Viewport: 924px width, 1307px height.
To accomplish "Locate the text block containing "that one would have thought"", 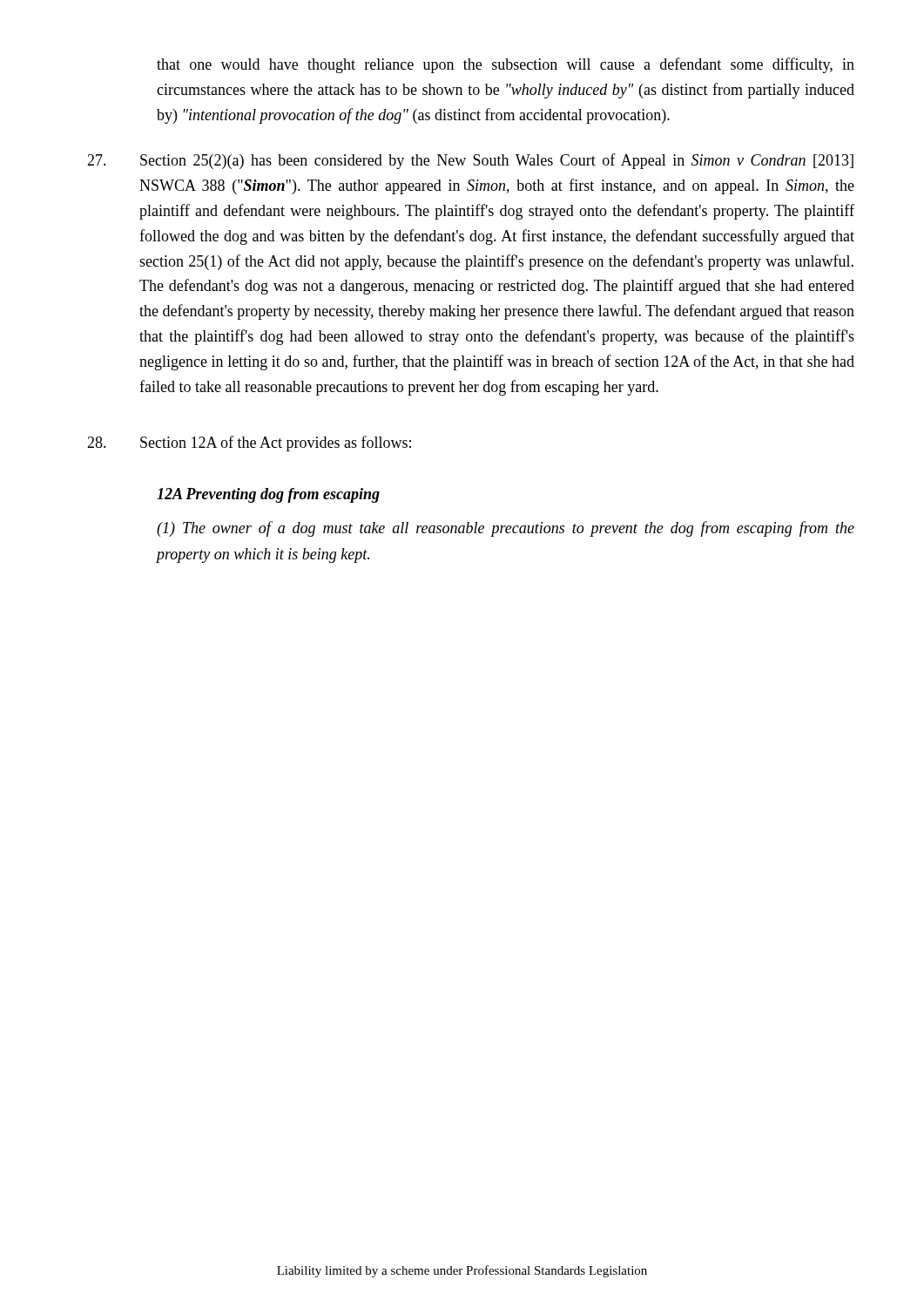I will [x=506, y=90].
